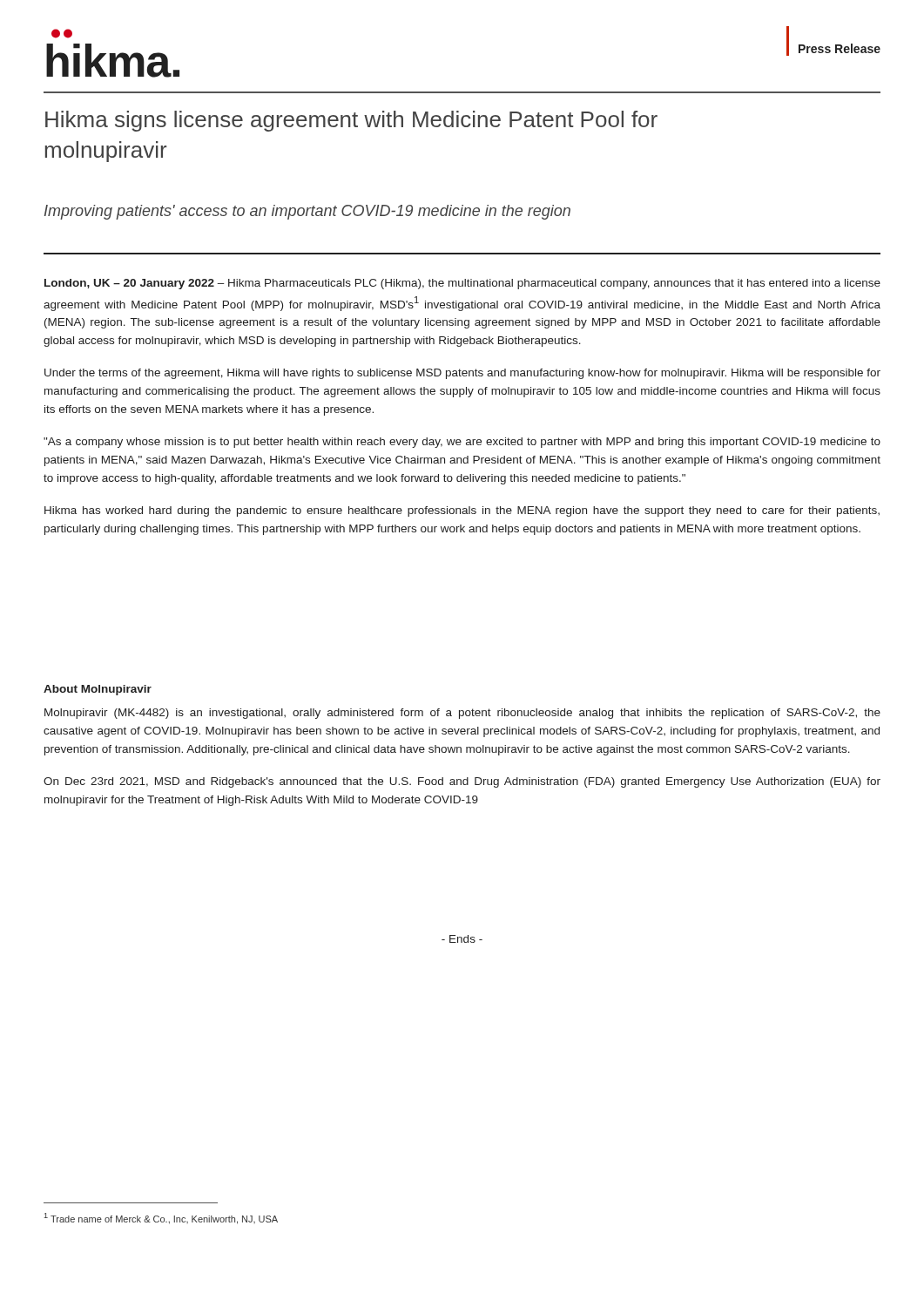Find the text block with the text "Improving patients' access to an important COVID-19"
Image resolution: width=924 pixels, height=1307 pixels.
click(462, 211)
